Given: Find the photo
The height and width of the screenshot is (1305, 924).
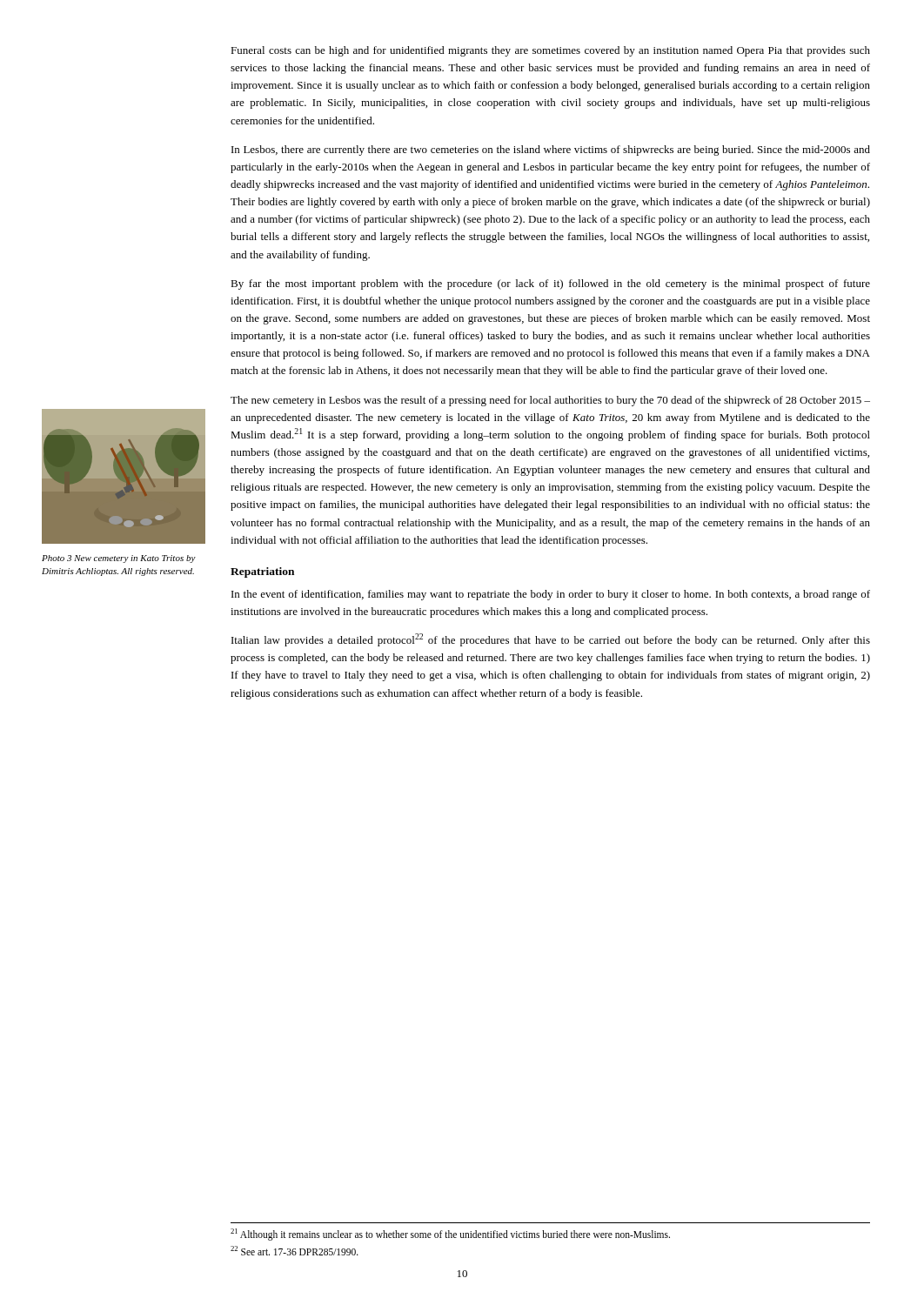Looking at the screenshot, I should point(124,478).
